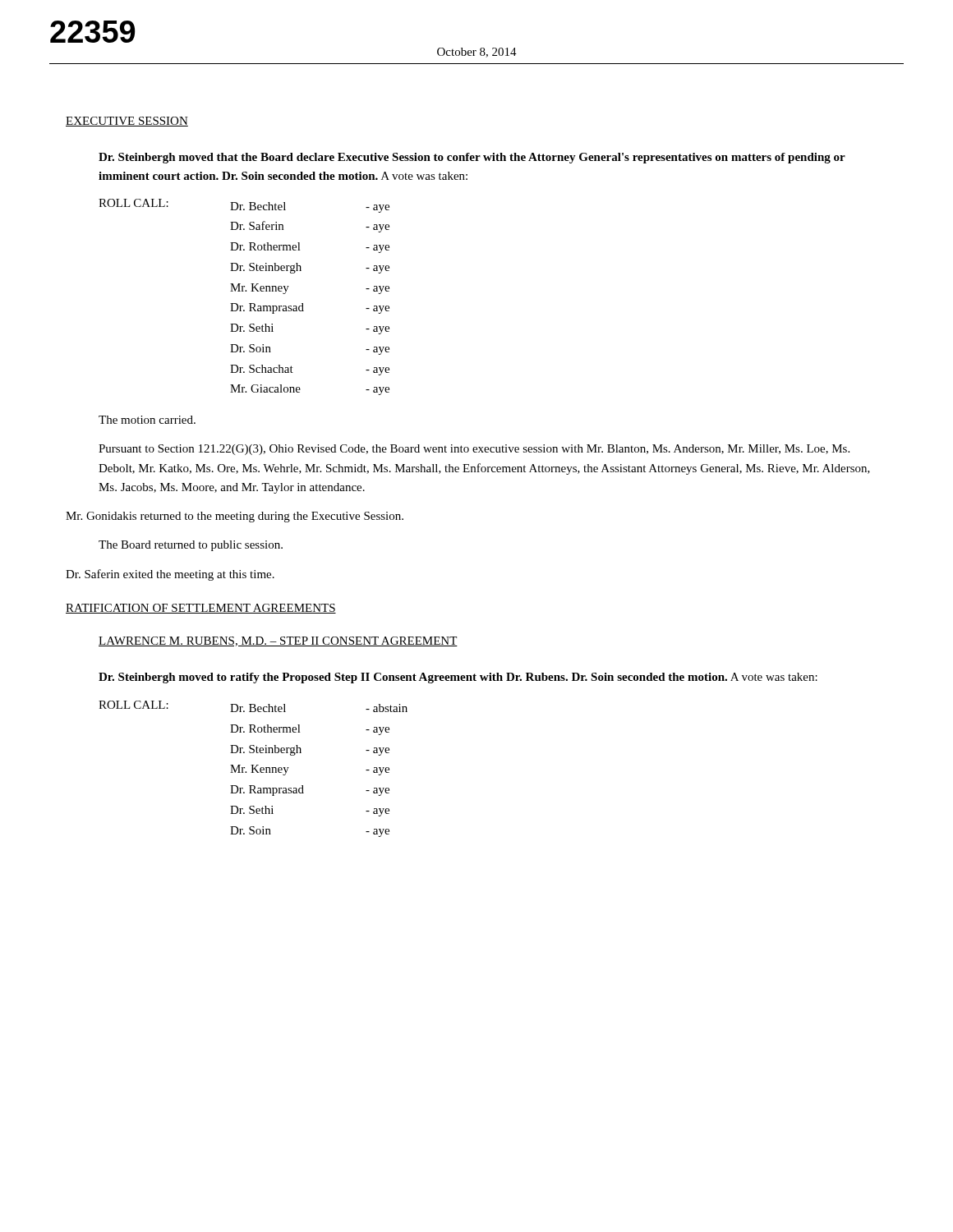Find the table that mentions "ROLL CALL: Dr. Bechtel- aye"
This screenshot has width=953, height=1232.
(493, 298)
